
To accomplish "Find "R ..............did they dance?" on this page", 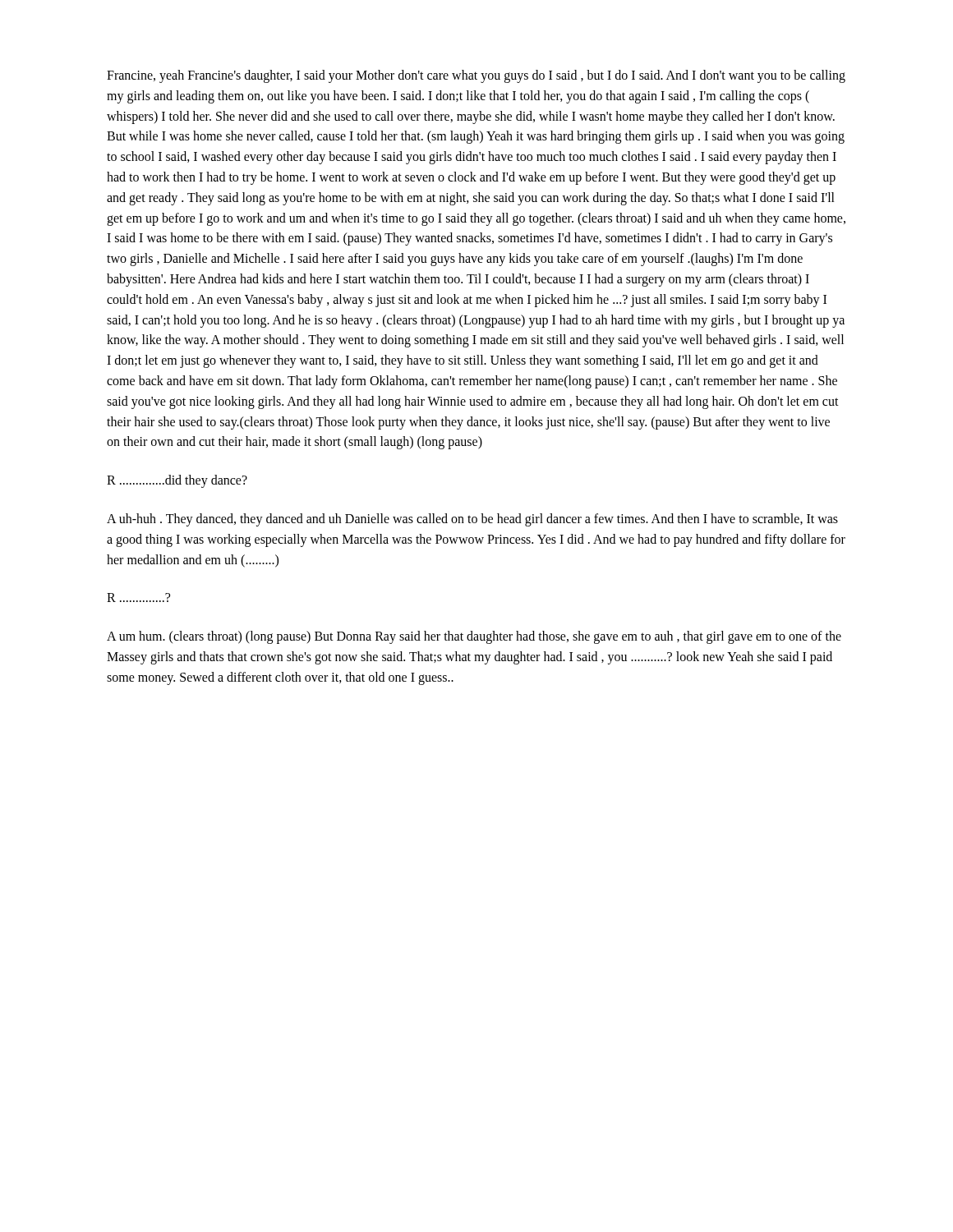I will click(177, 480).
